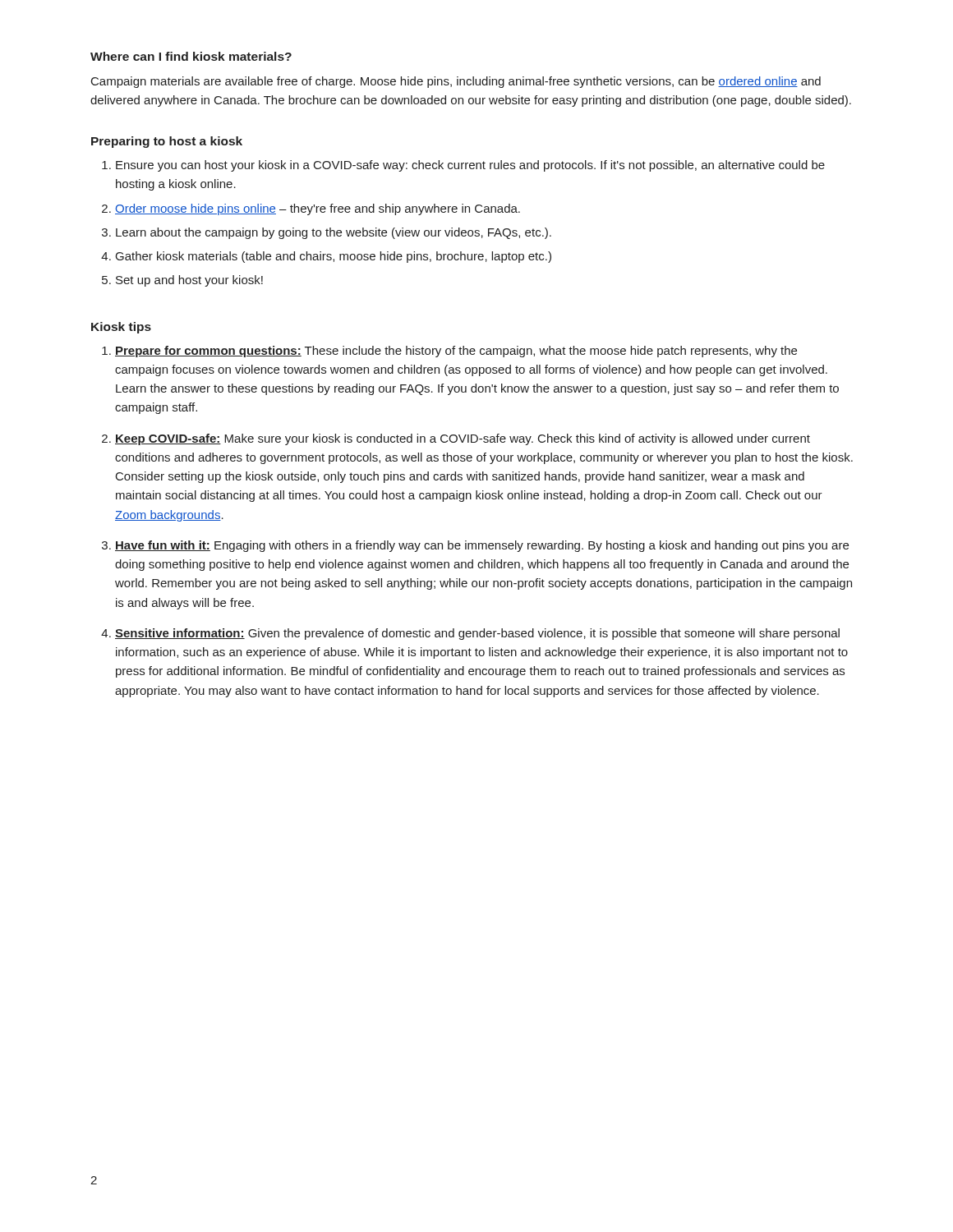
Task: Navigate to the passage starting "Set up and host"
Action: 189,280
